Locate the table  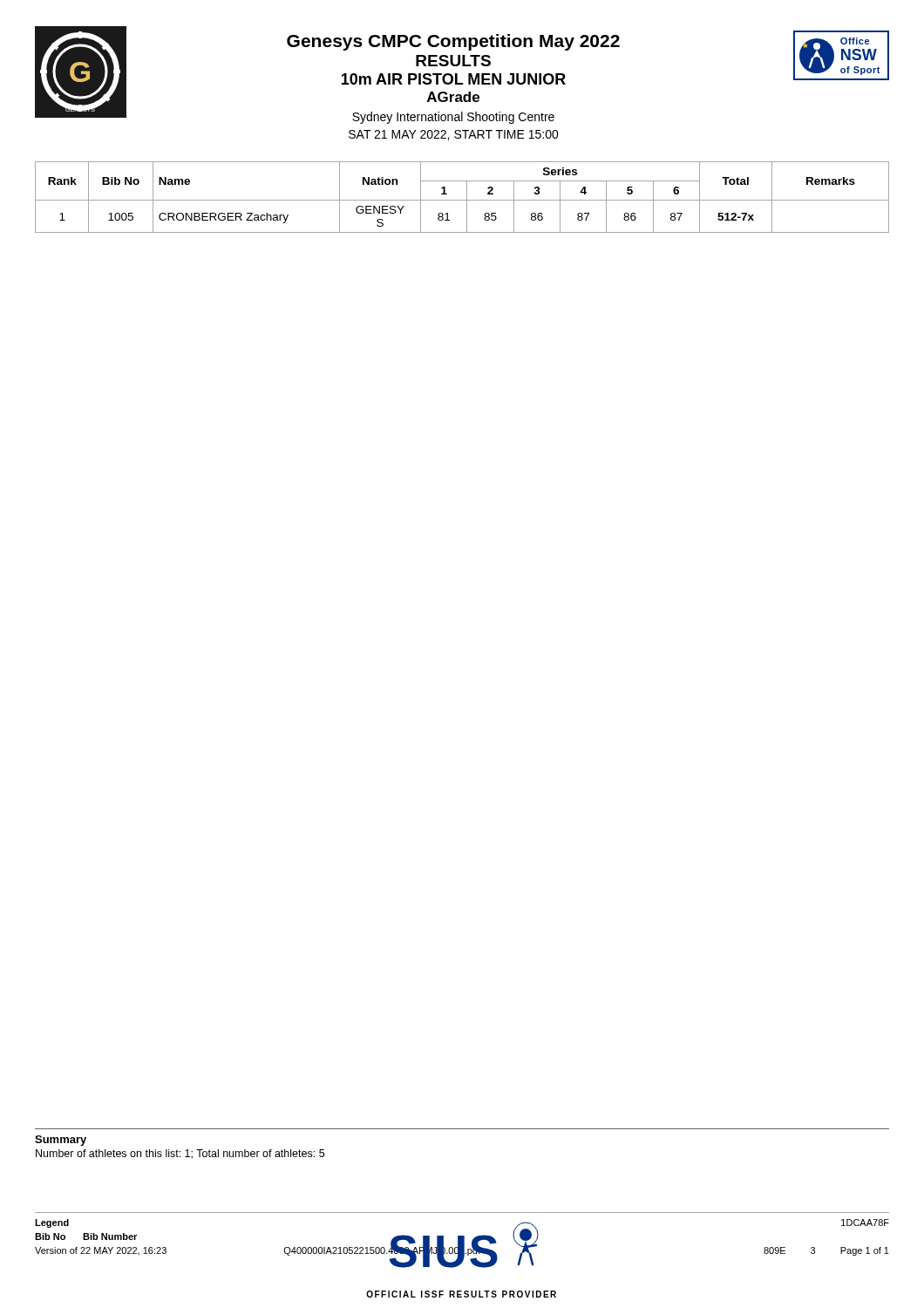462,197
